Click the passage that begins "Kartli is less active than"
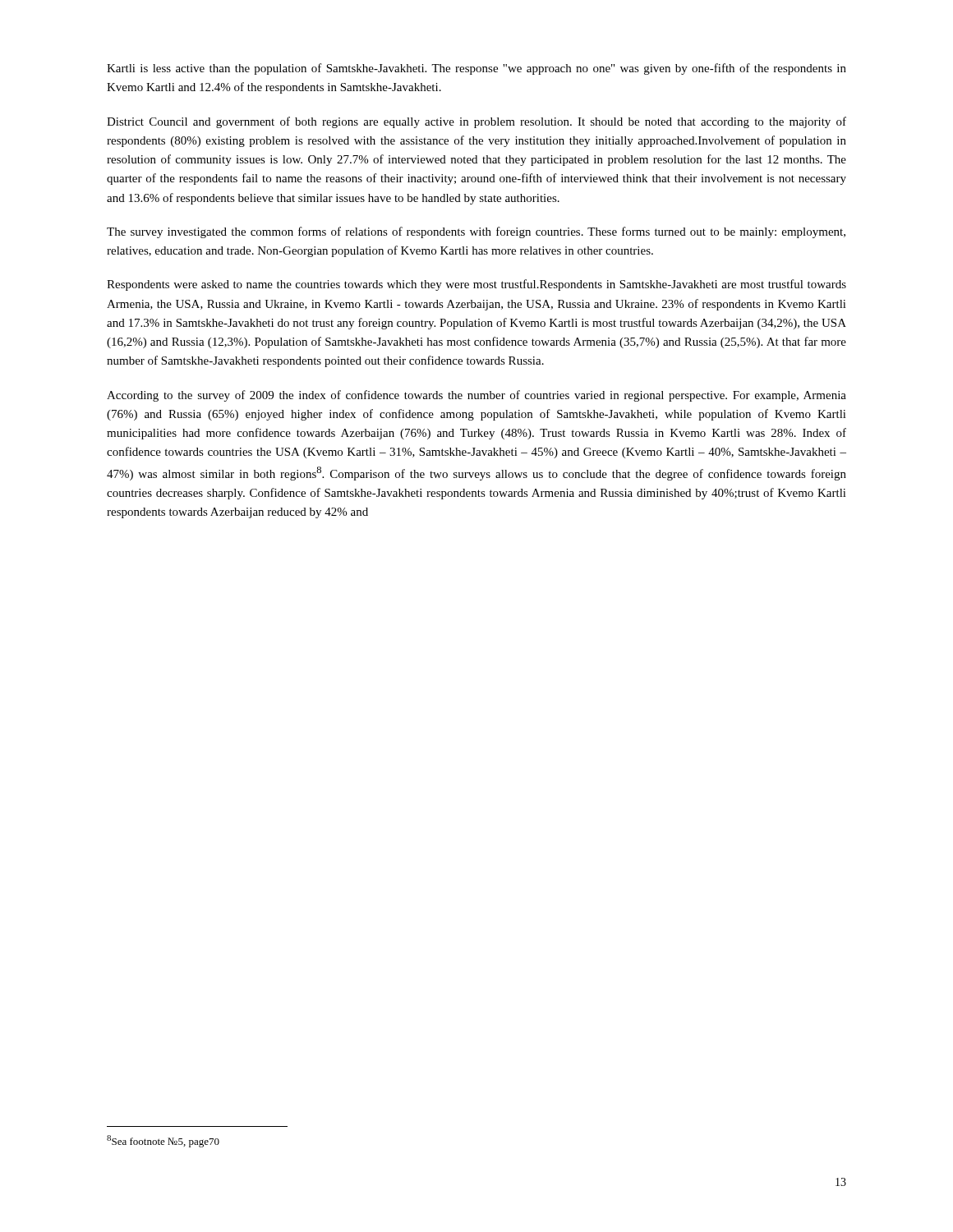This screenshot has height=1232, width=953. 476,78
